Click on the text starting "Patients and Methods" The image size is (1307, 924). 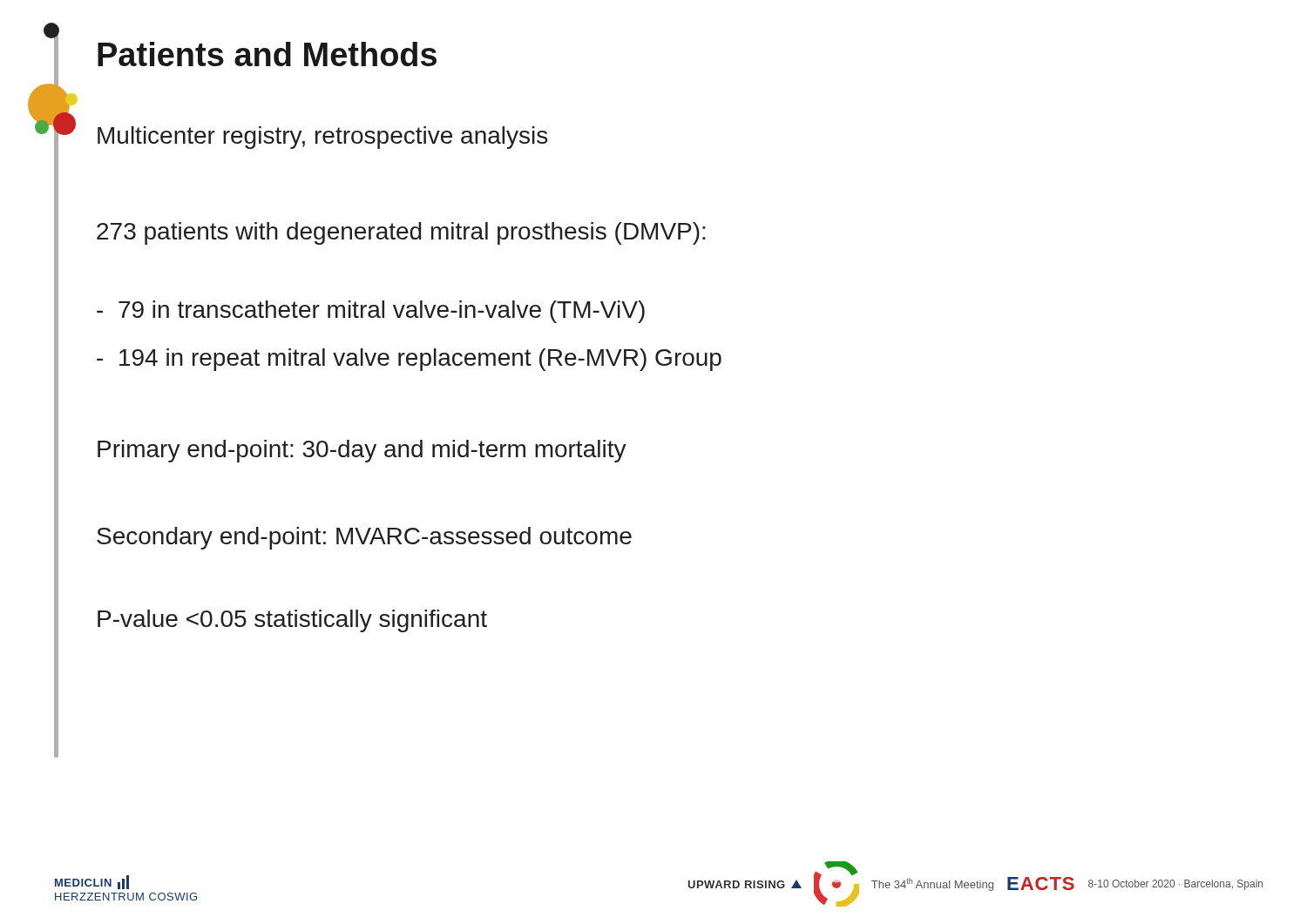[x=267, y=55]
